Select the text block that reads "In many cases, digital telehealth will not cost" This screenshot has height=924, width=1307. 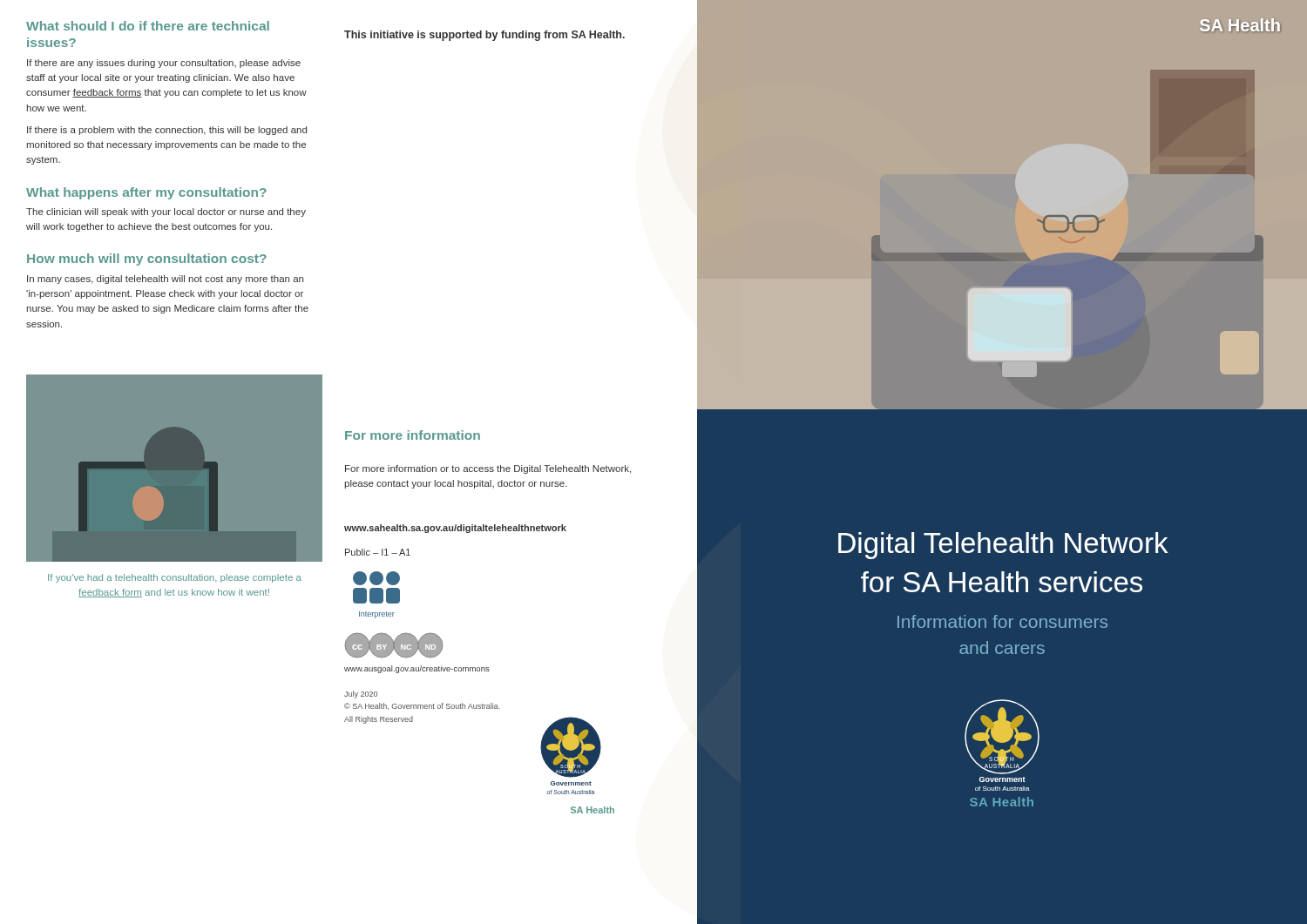pyautogui.click(x=167, y=301)
